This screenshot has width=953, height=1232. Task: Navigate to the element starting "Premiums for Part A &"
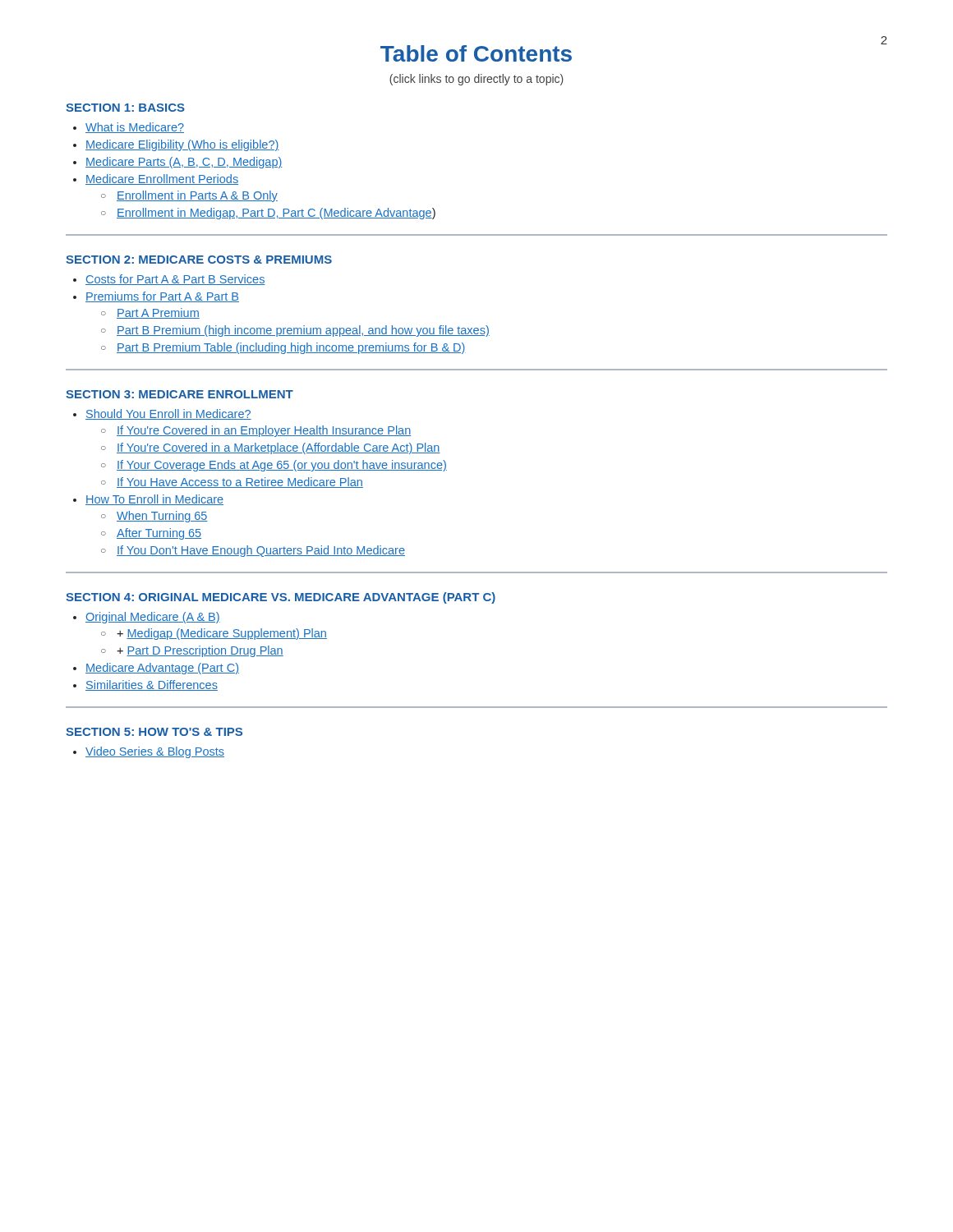pyautogui.click(x=486, y=322)
